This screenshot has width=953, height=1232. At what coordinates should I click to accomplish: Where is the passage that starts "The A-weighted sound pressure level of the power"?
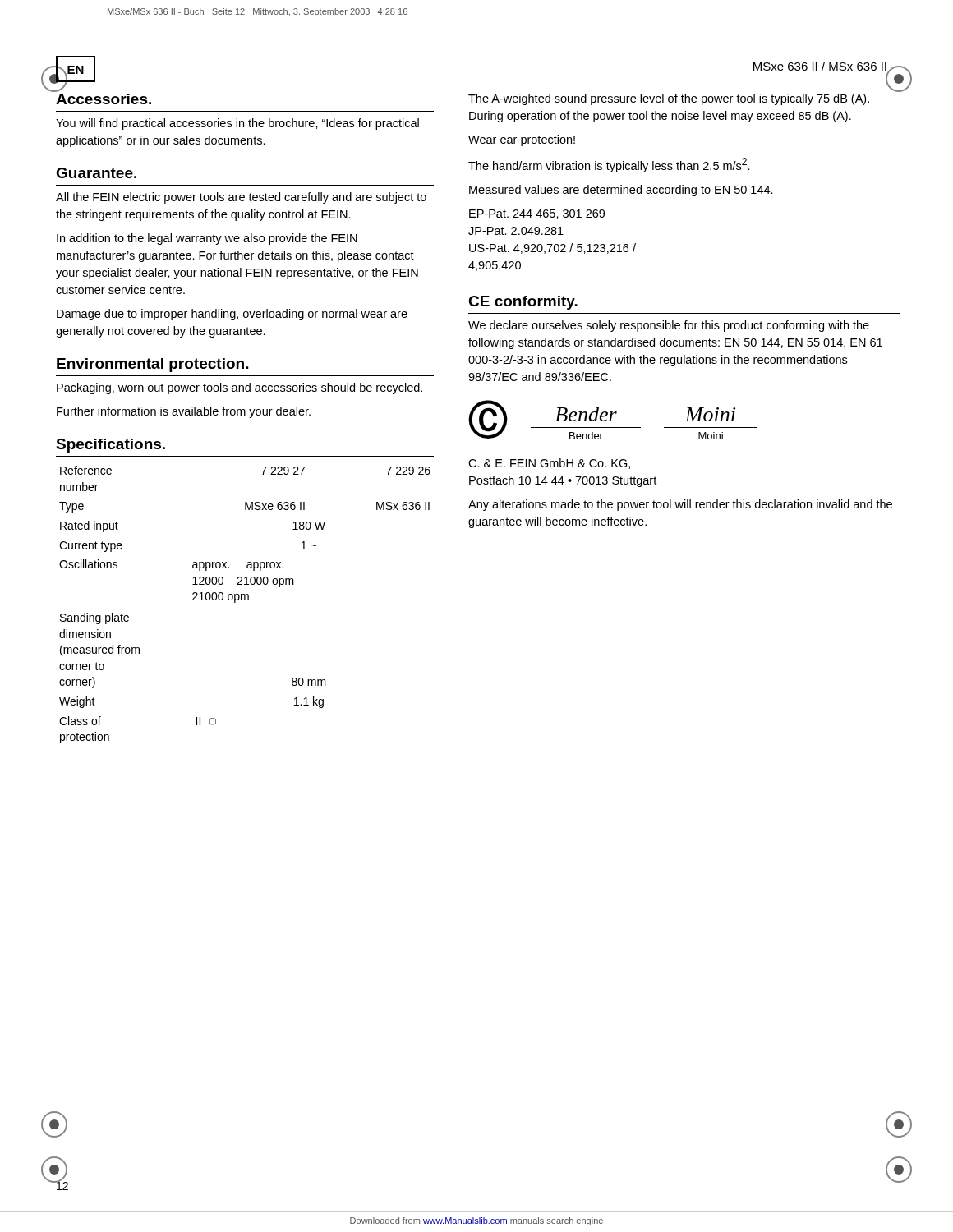pos(669,107)
